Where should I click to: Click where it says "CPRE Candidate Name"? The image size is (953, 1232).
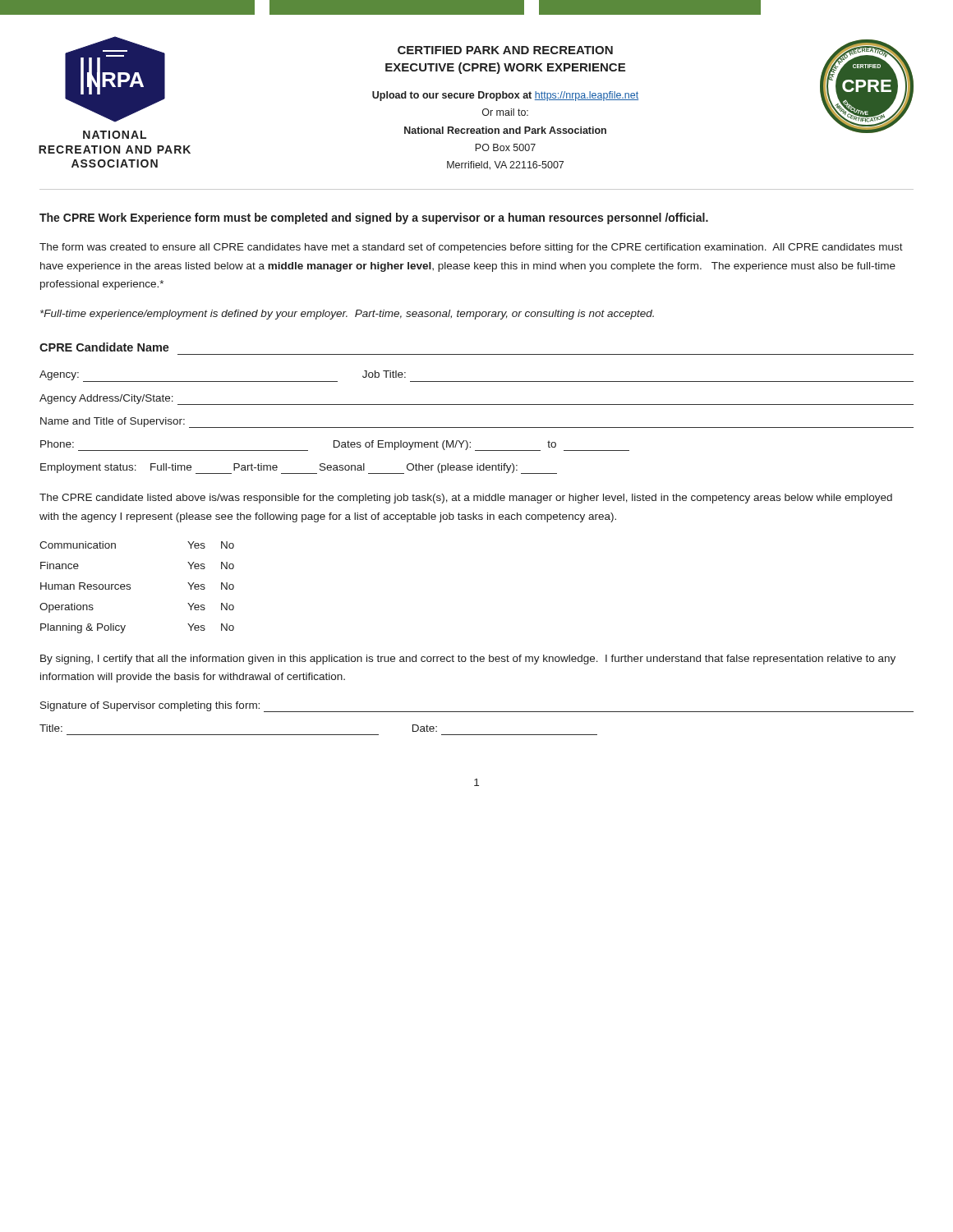coord(476,348)
